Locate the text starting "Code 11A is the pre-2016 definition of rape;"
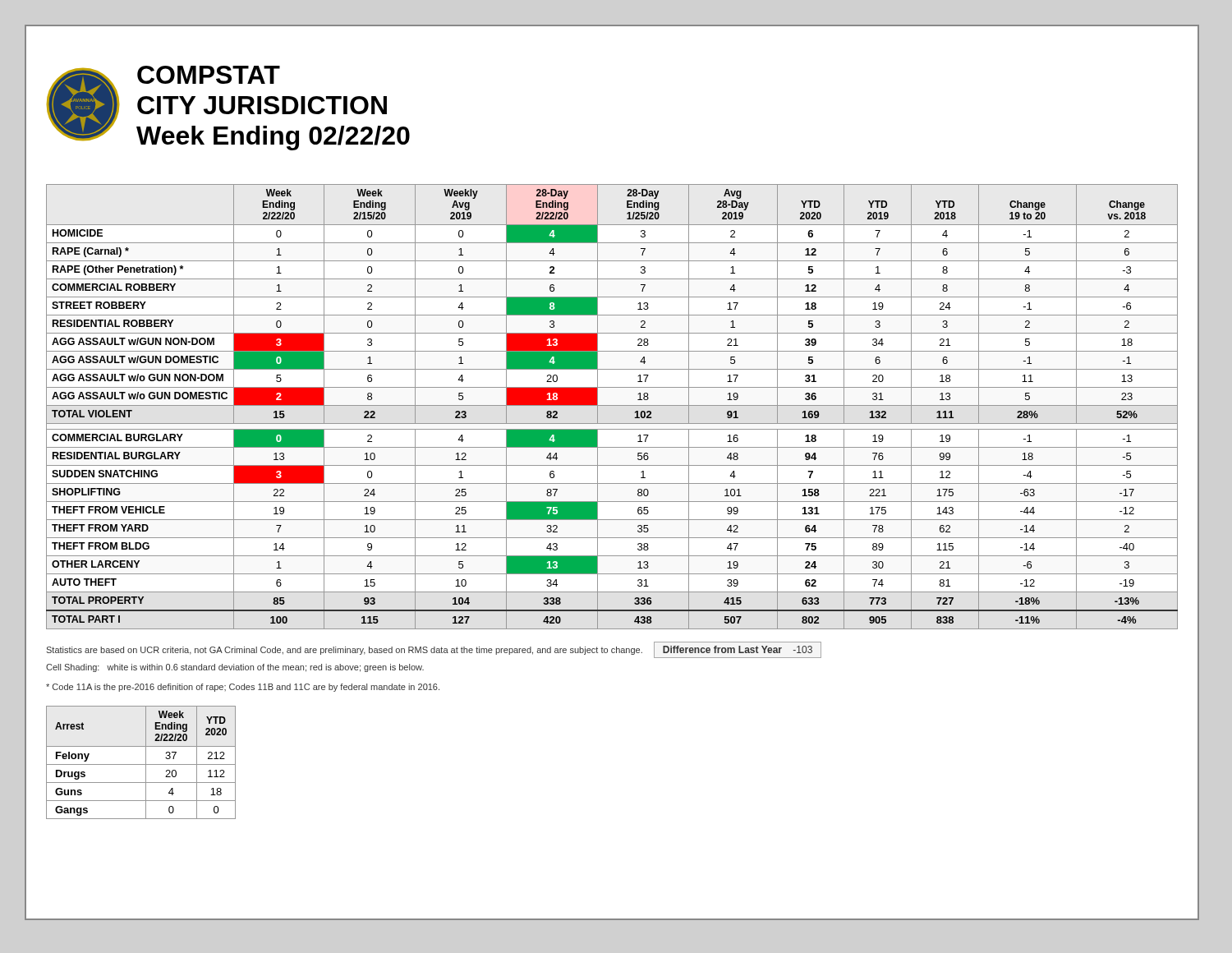 click(x=243, y=687)
